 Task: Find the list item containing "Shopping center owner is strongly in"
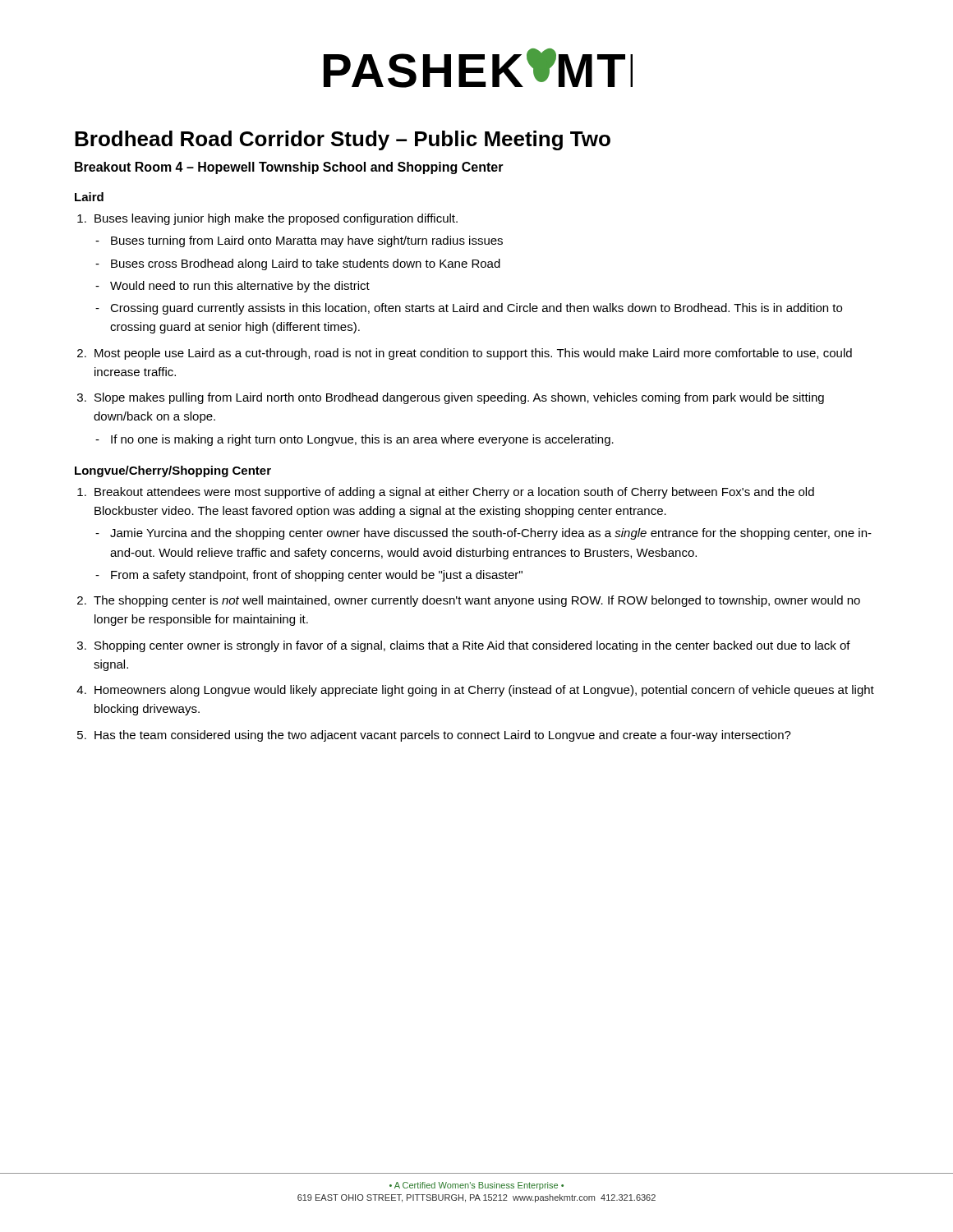(485, 654)
